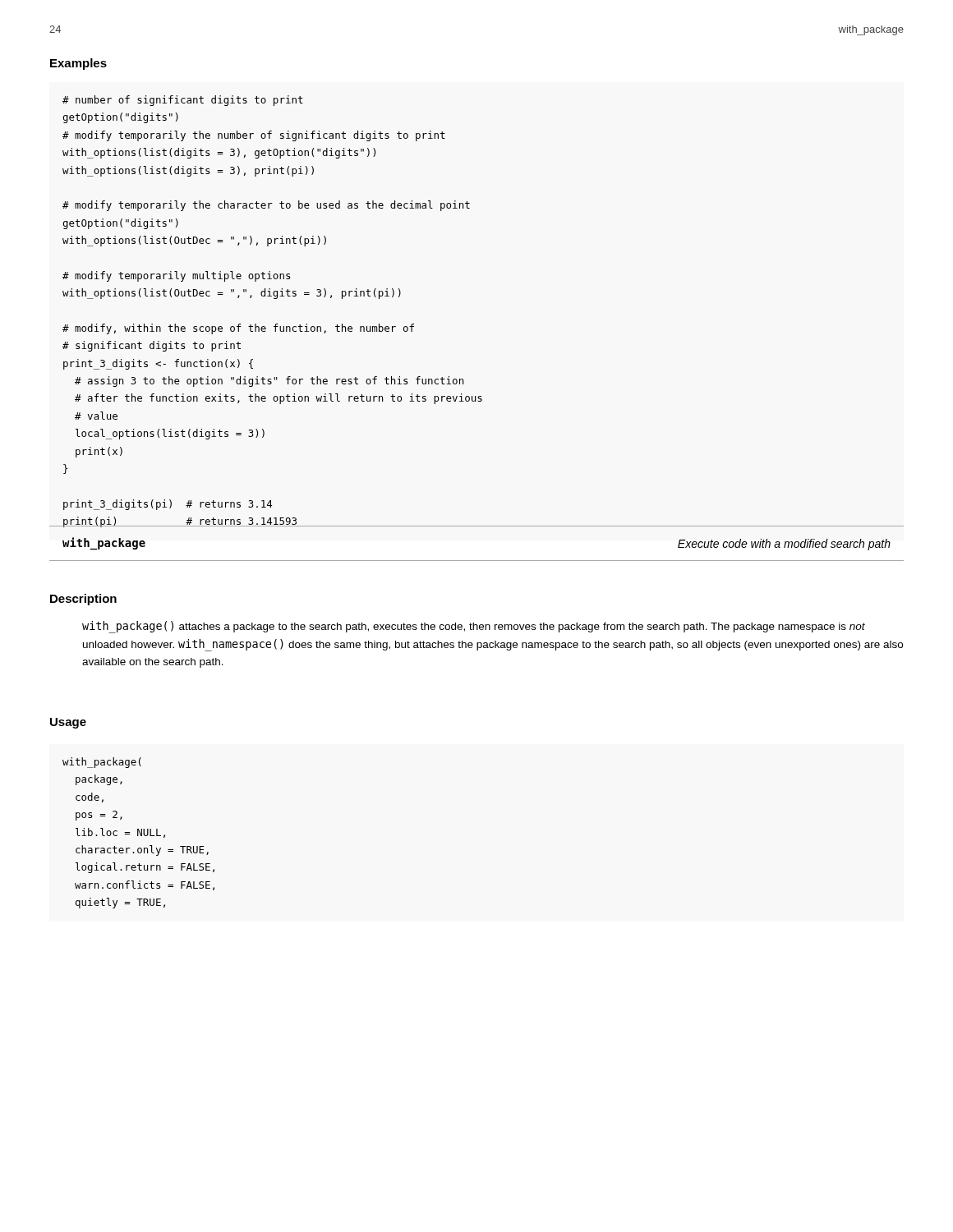The image size is (953, 1232).
Task: Locate the block of text that opens with "with_package( package, code, pos"
Action: click(140, 832)
